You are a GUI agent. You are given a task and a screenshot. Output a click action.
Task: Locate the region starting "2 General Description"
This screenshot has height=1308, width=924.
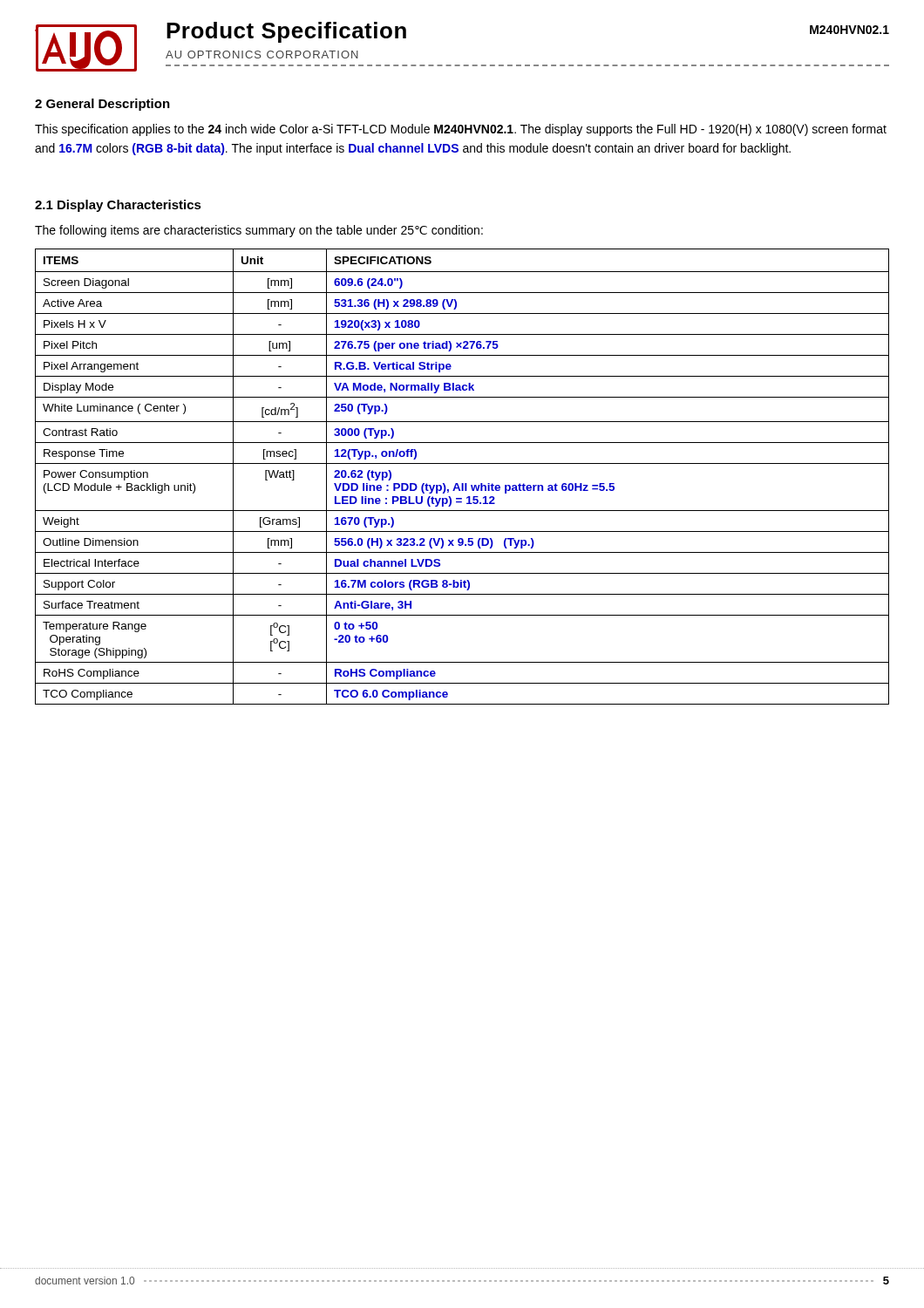point(102,103)
